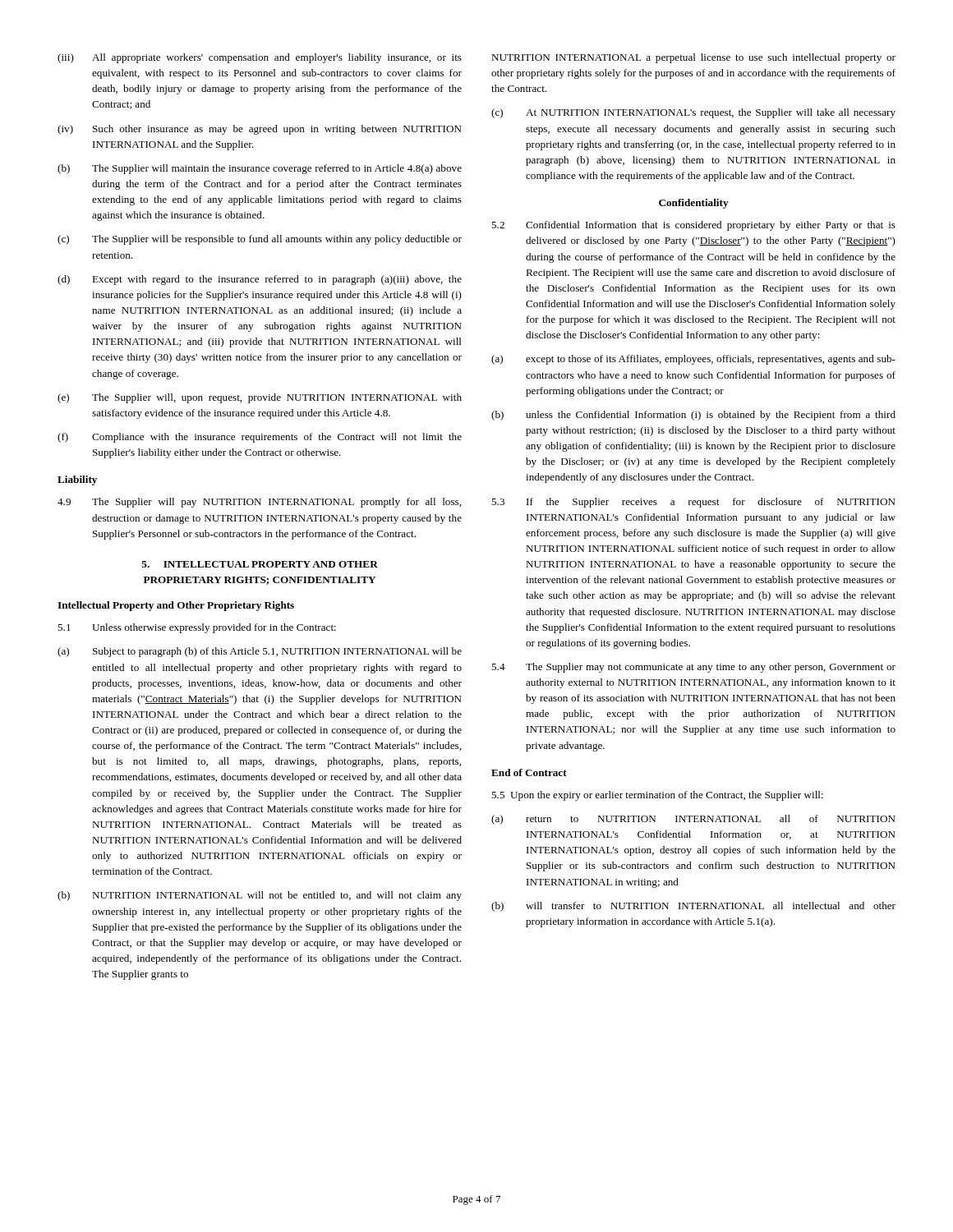Select the text block containing "5 Upon the expiry or earlier termination of"
The image size is (953, 1232).
(x=658, y=795)
